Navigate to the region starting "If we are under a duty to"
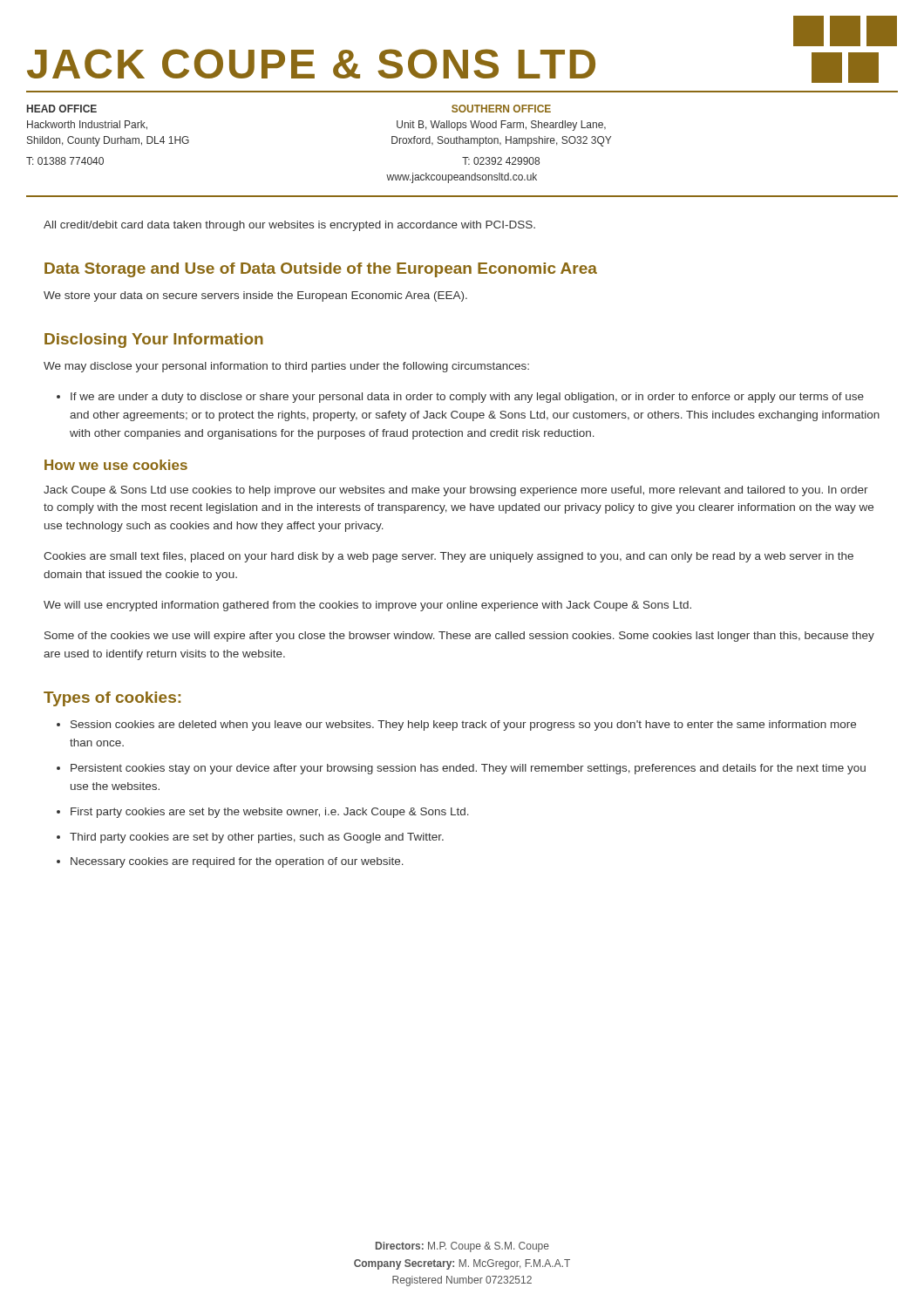Viewport: 924px width, 1308px height. [x=475, y=414]
